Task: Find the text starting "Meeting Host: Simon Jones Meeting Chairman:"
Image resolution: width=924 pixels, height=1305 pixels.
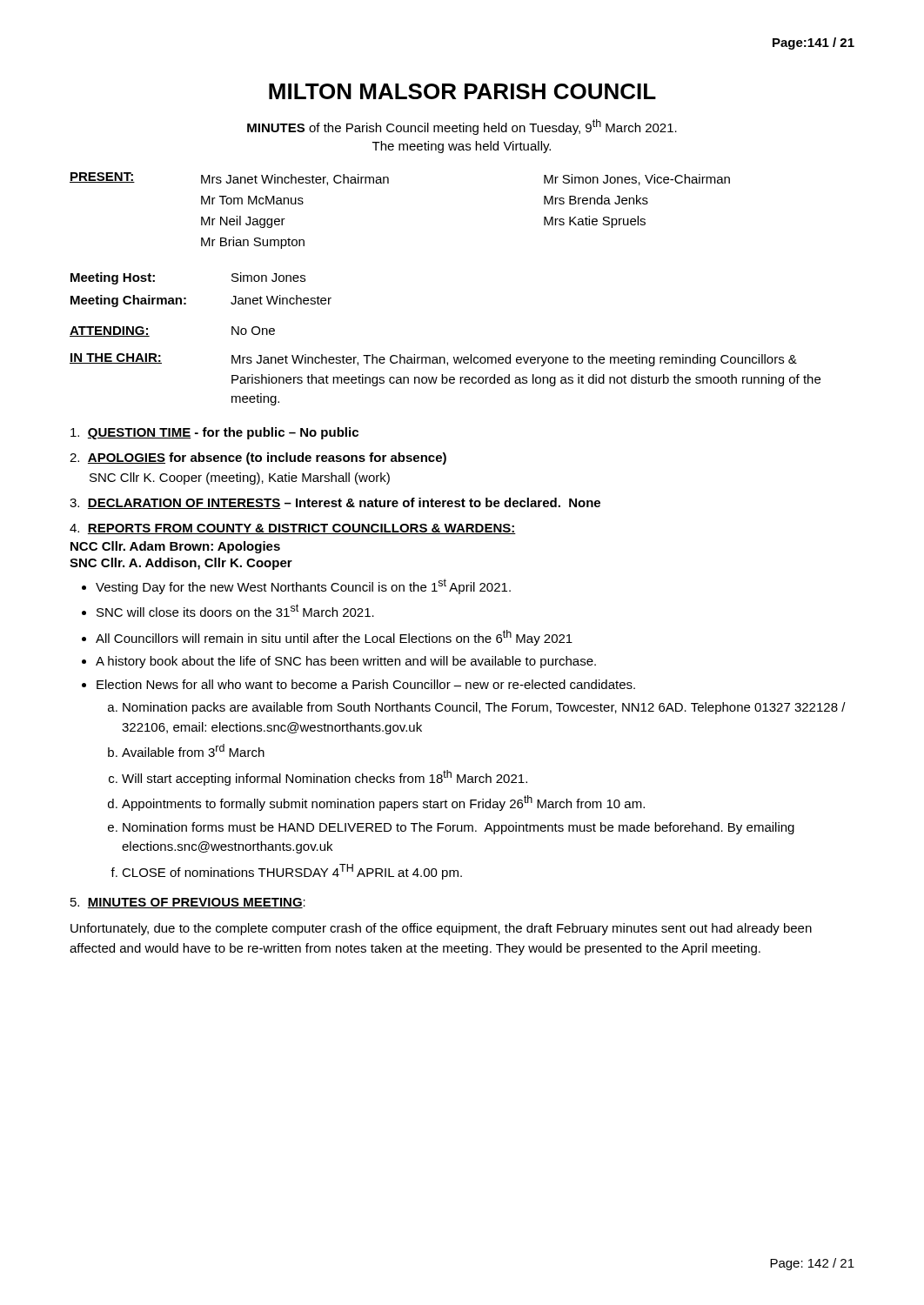Action: coord(114,278)
